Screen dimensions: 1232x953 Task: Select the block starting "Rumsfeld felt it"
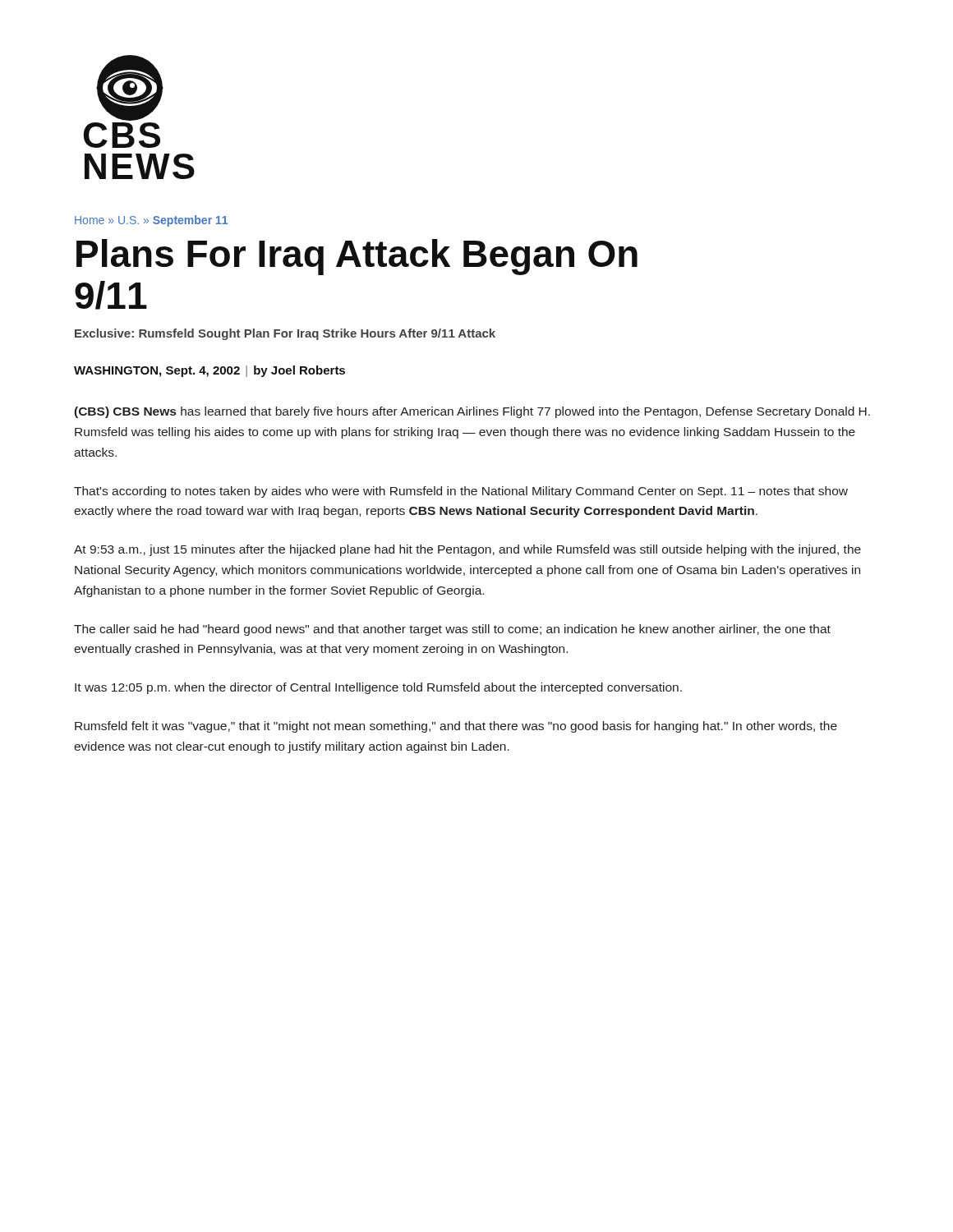click(476, 737)
